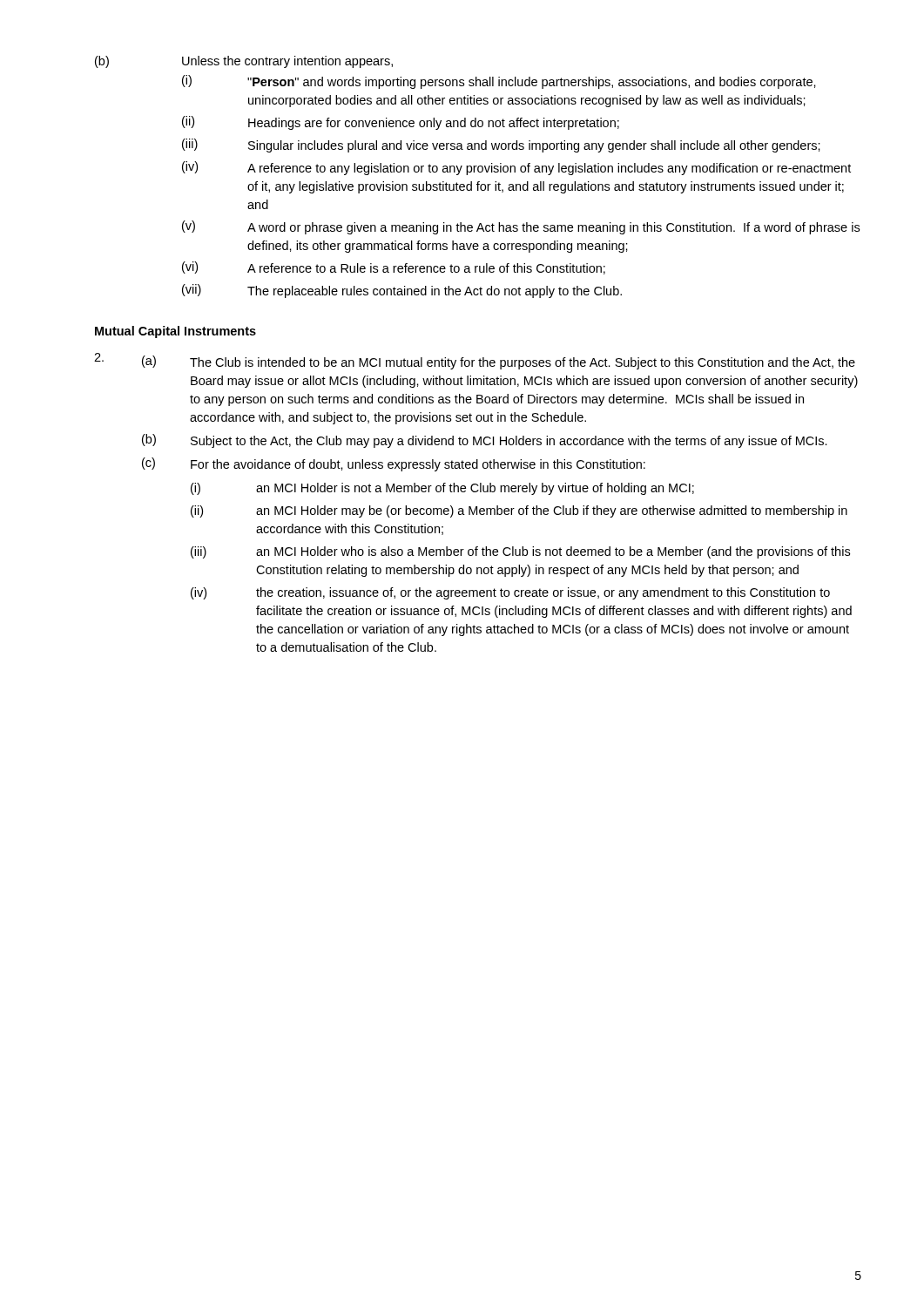Viewport: 924px width, 1307px height.
Task: Select the list item that reads "(v) A word"
Action: tap(521, 237)
